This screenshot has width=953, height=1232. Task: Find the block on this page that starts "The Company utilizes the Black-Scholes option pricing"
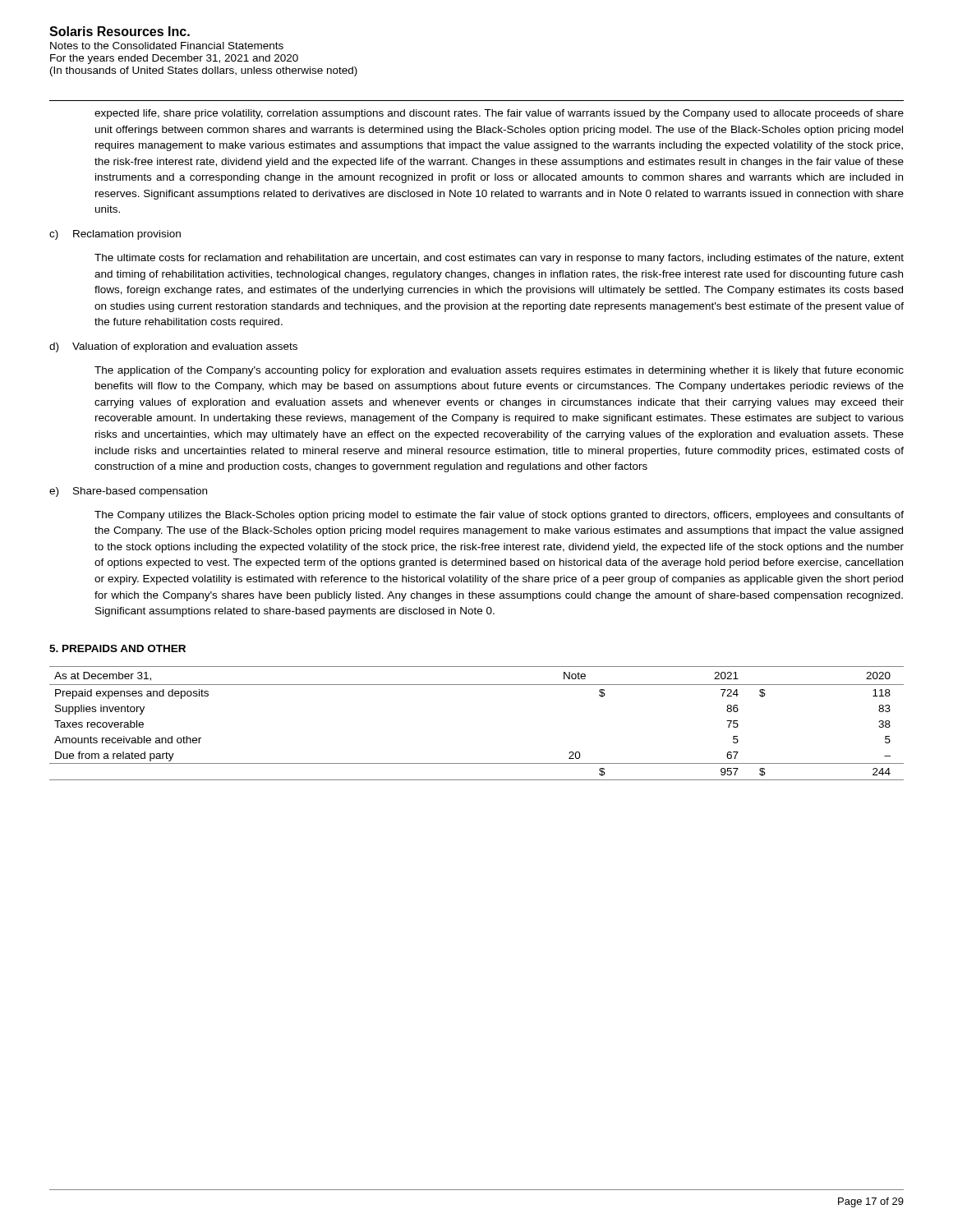pos(499,563)
